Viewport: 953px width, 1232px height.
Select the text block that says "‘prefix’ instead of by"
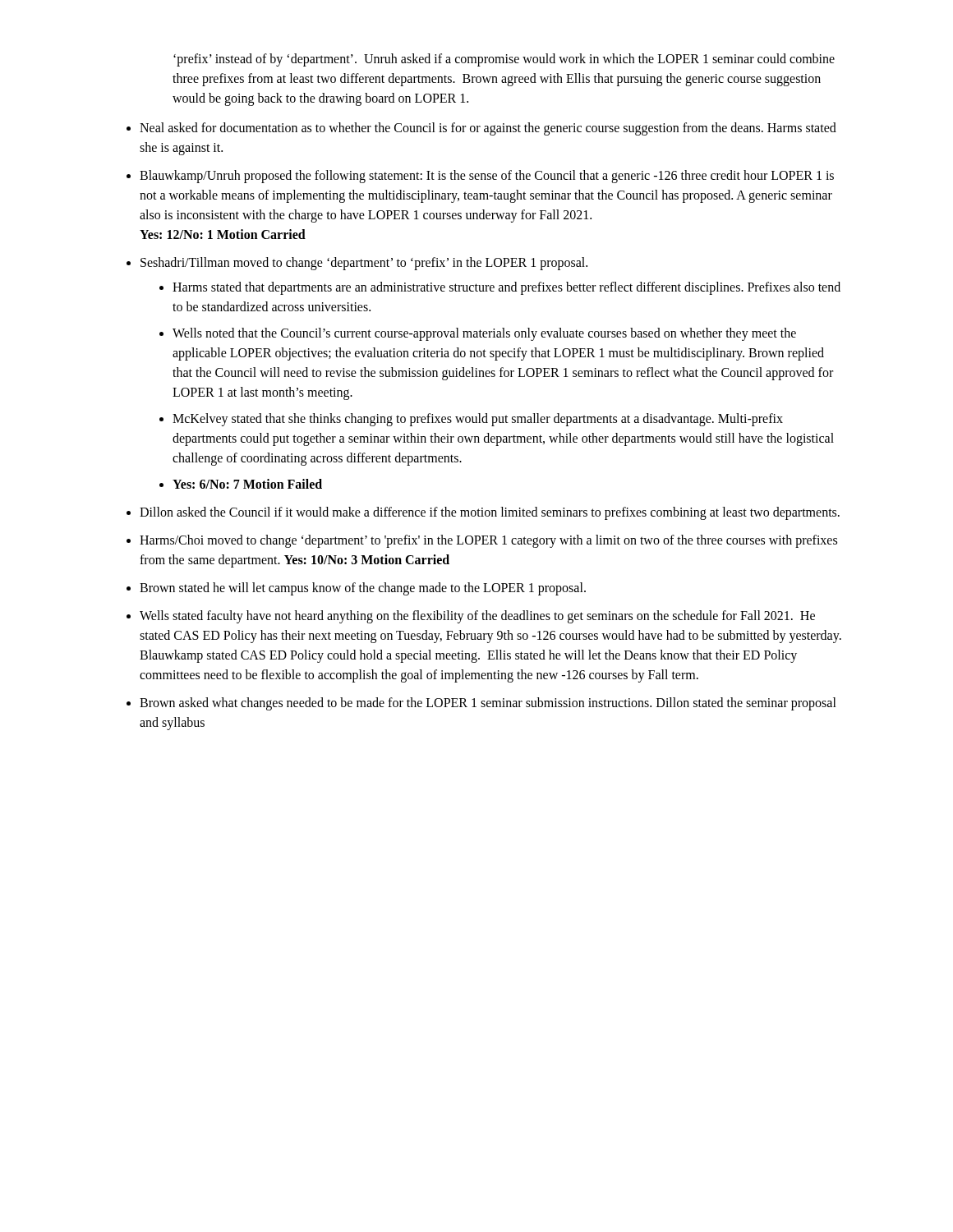pos(504,78)
